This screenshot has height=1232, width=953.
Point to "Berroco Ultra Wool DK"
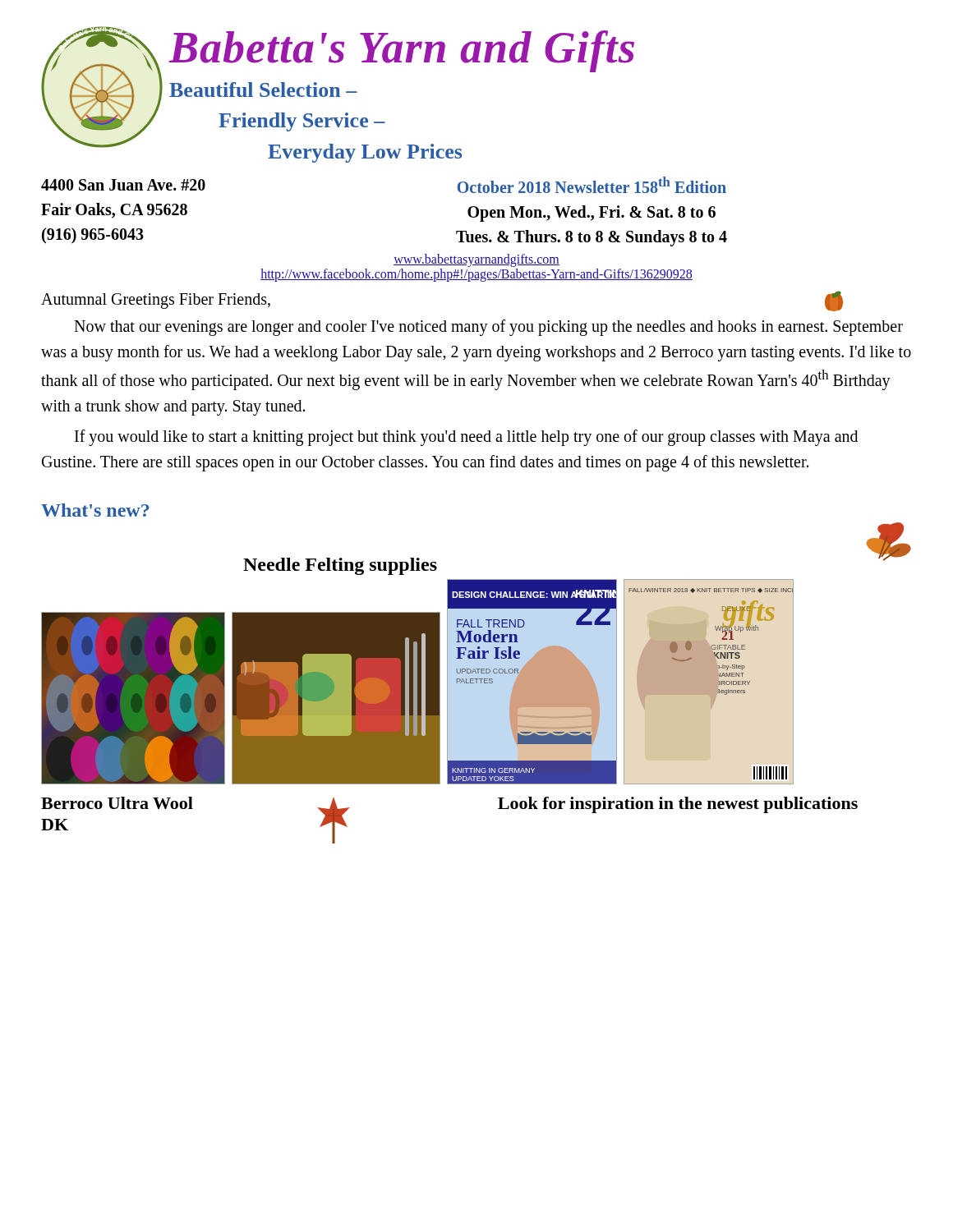[x=117, y=814]
